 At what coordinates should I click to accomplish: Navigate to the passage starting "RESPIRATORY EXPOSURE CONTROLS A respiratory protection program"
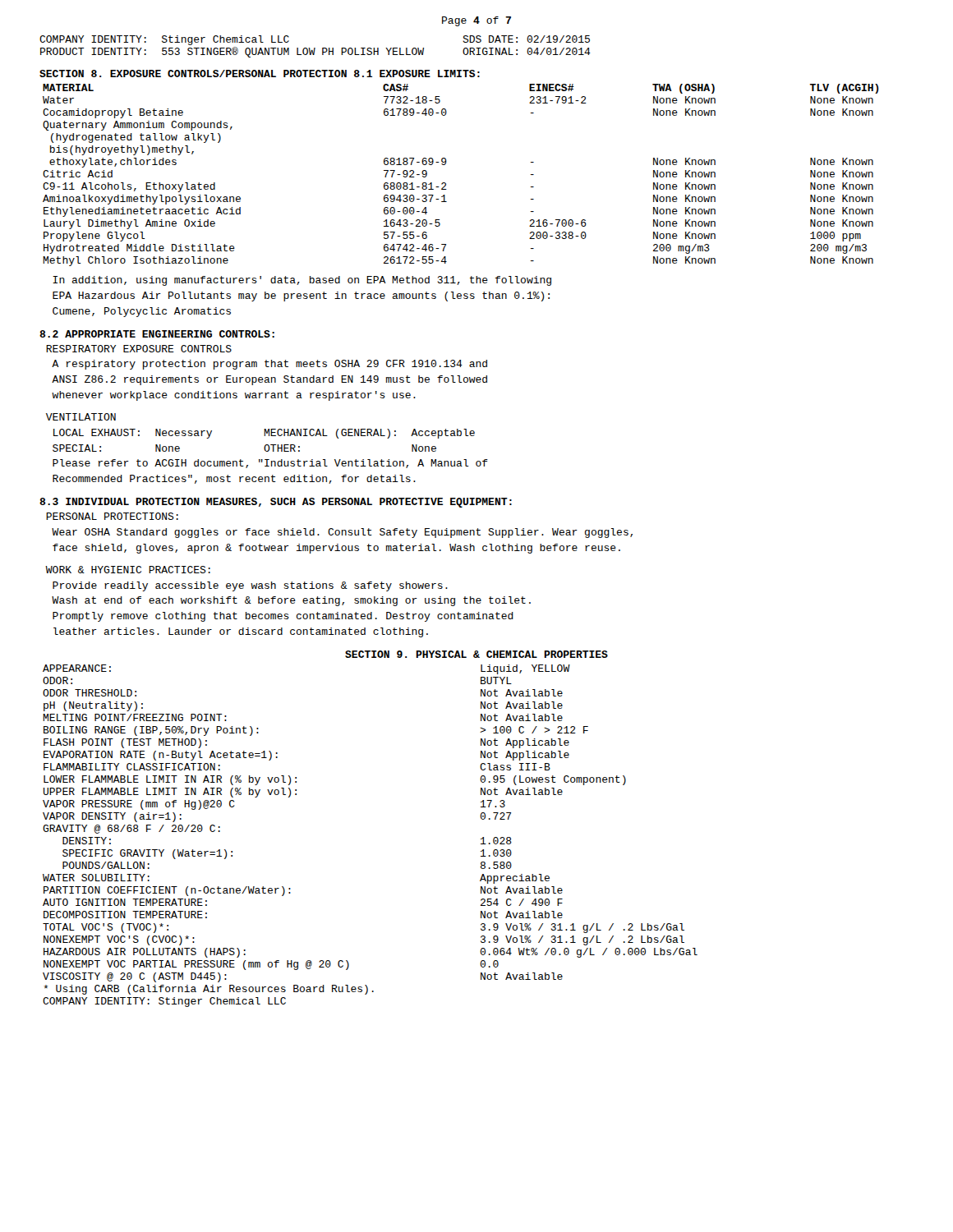pyautogui.click(x=264, y=372)
